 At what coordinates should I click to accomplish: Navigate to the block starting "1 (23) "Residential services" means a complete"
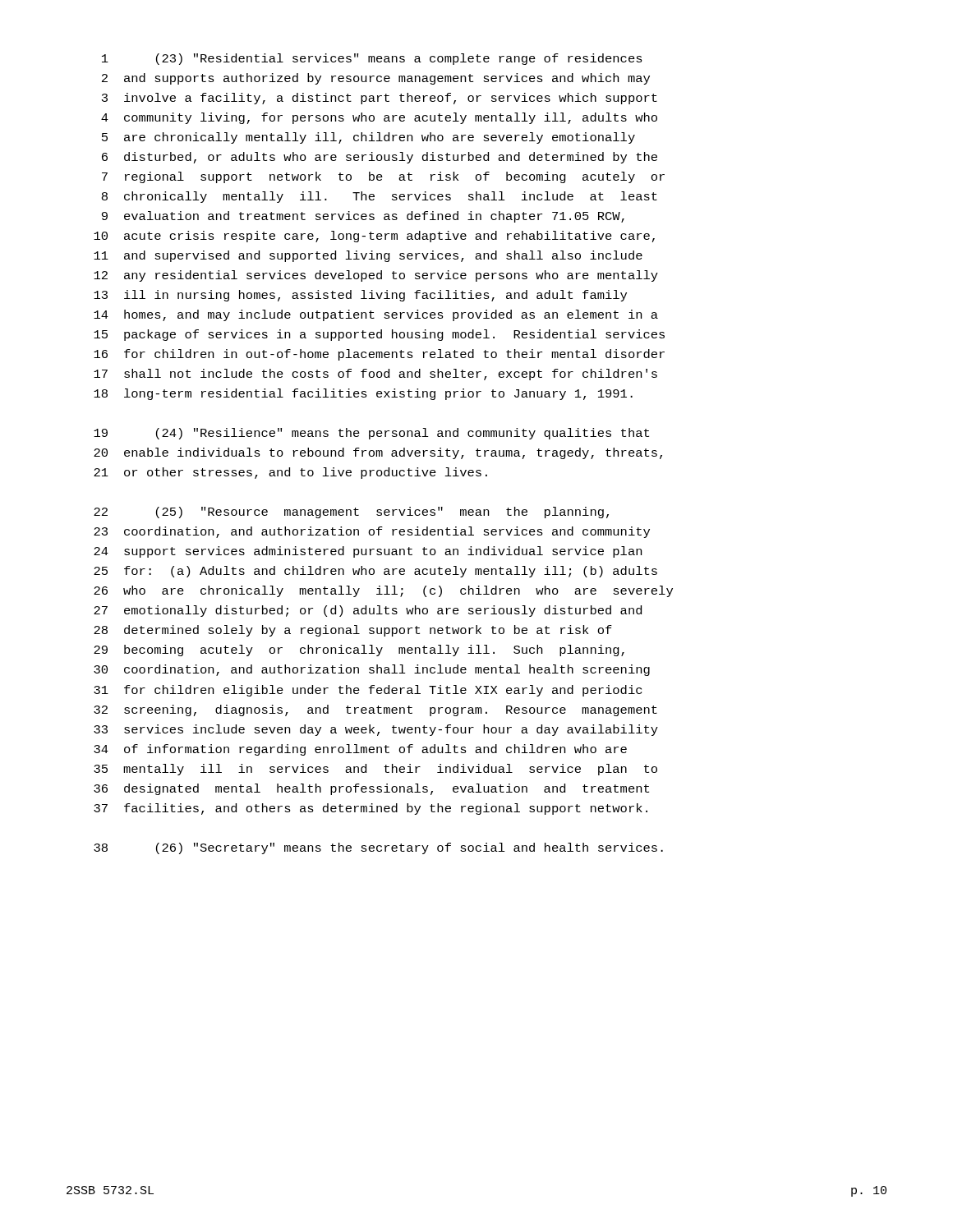point(476,454)
